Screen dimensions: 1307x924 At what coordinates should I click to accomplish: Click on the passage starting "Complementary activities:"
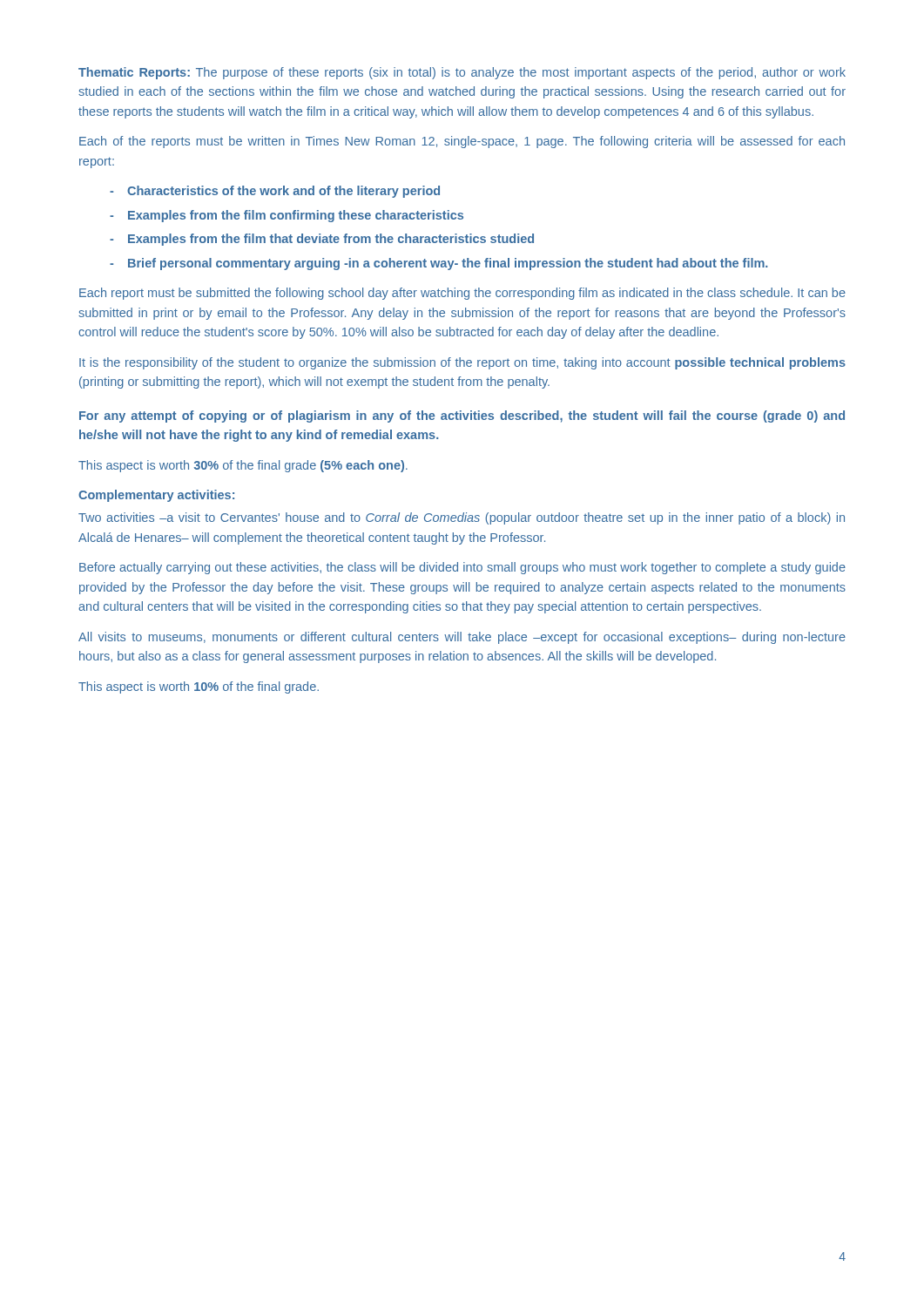point(156,496)
